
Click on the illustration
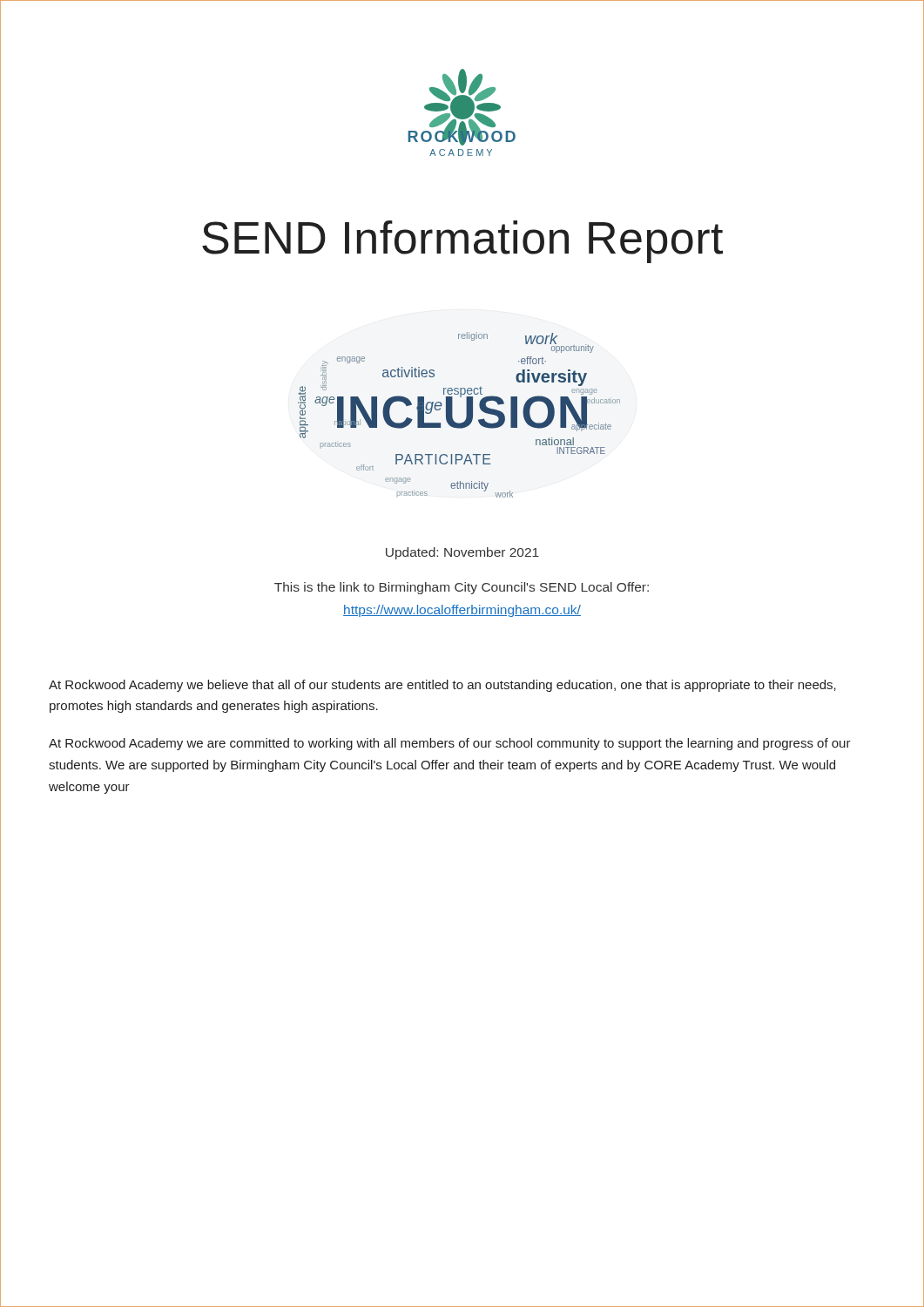point(462,405)
